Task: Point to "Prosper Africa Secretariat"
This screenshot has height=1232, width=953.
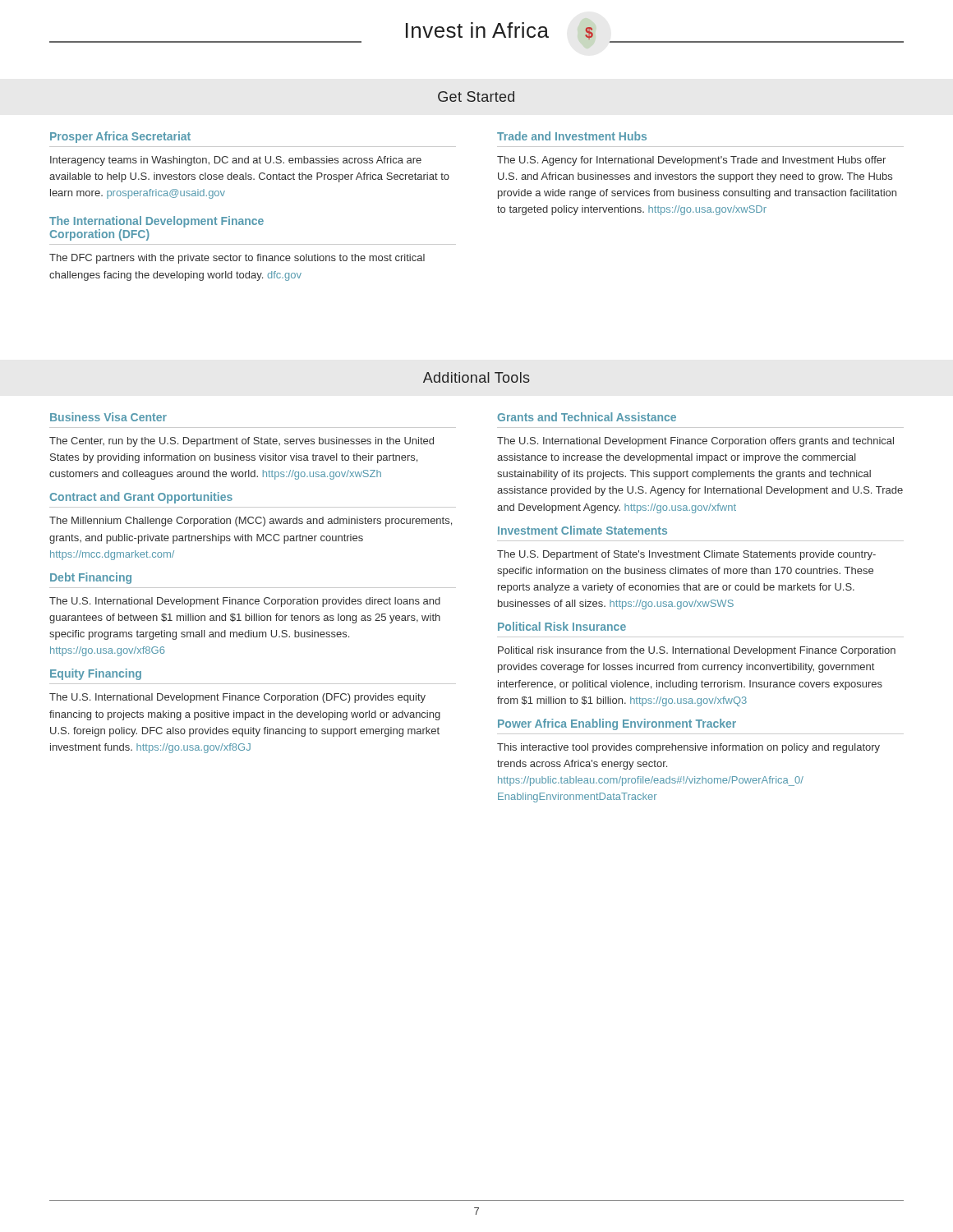Action: coord(253,138)
